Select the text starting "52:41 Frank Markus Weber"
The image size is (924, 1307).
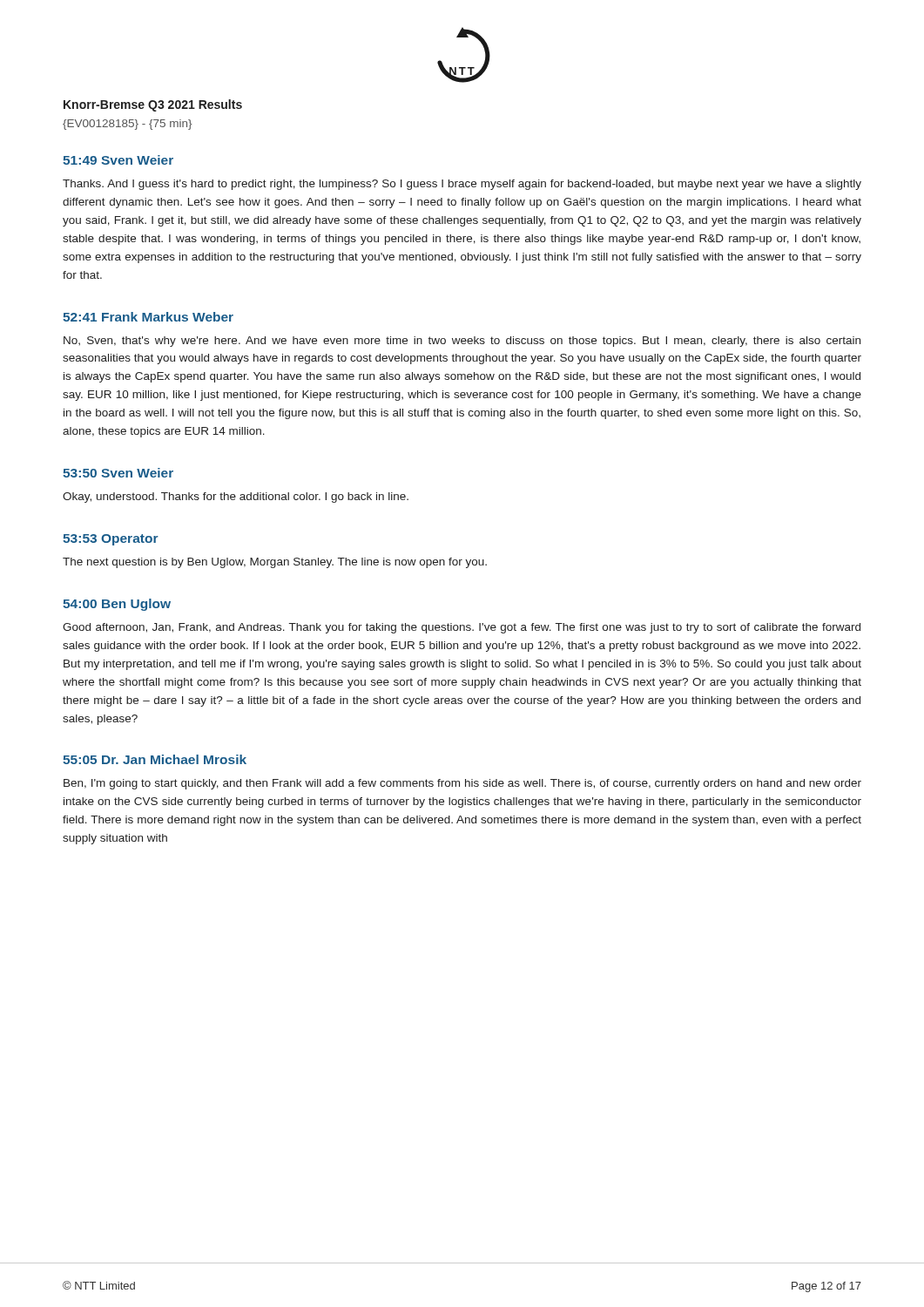(148, 316)
